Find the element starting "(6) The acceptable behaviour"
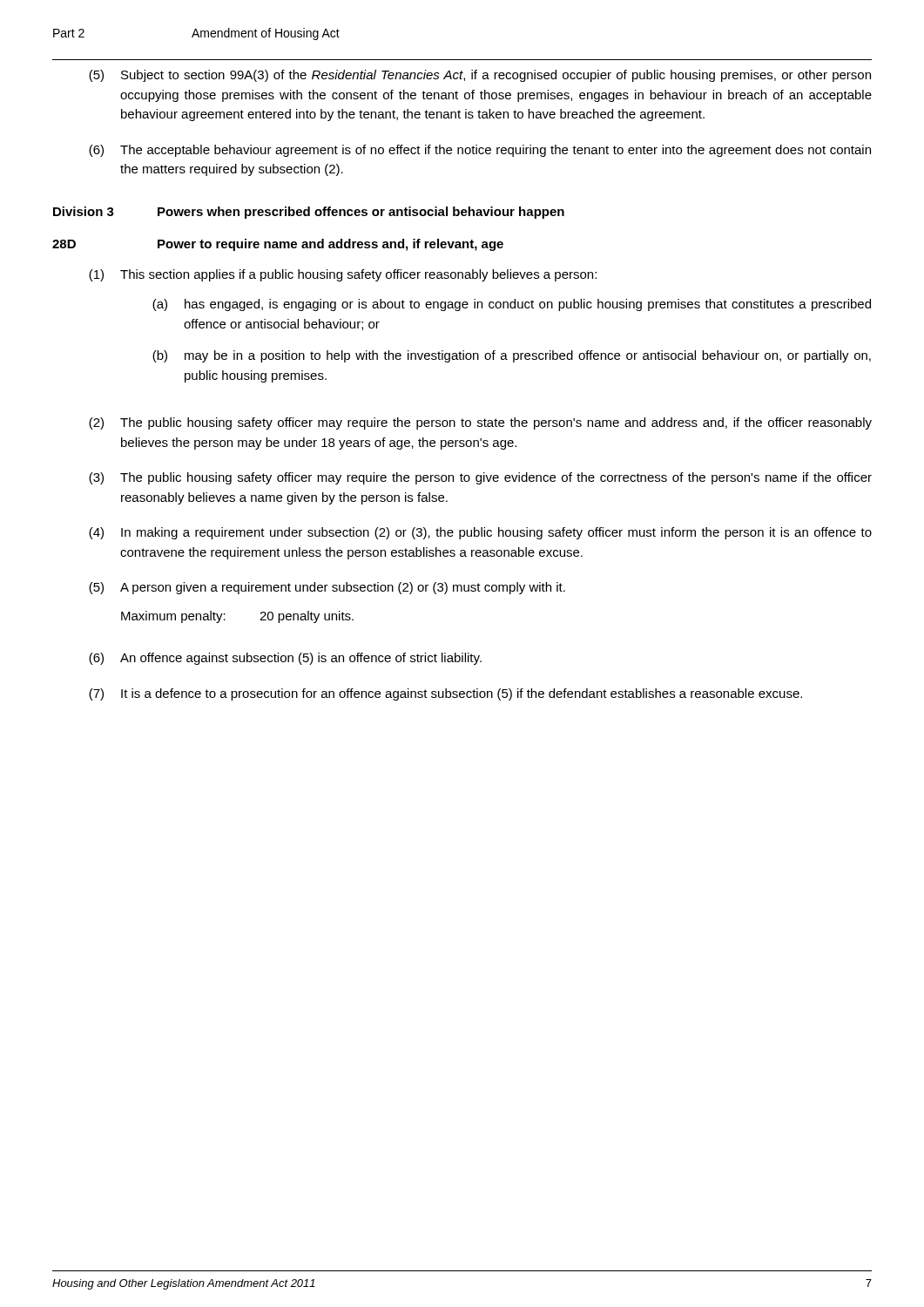924x1307 pixels. pos(462,159)
